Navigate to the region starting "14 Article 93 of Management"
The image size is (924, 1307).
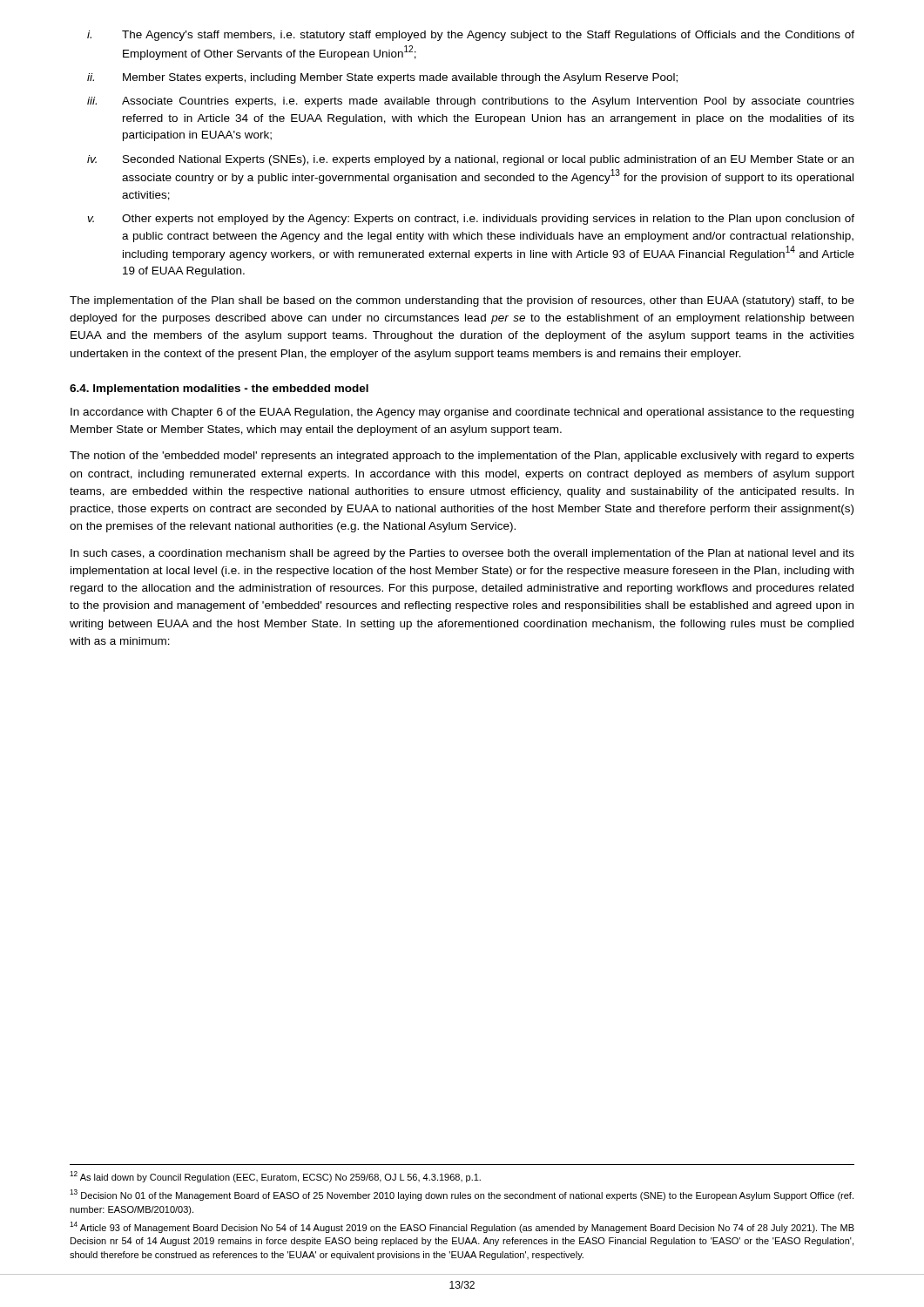462,1240
